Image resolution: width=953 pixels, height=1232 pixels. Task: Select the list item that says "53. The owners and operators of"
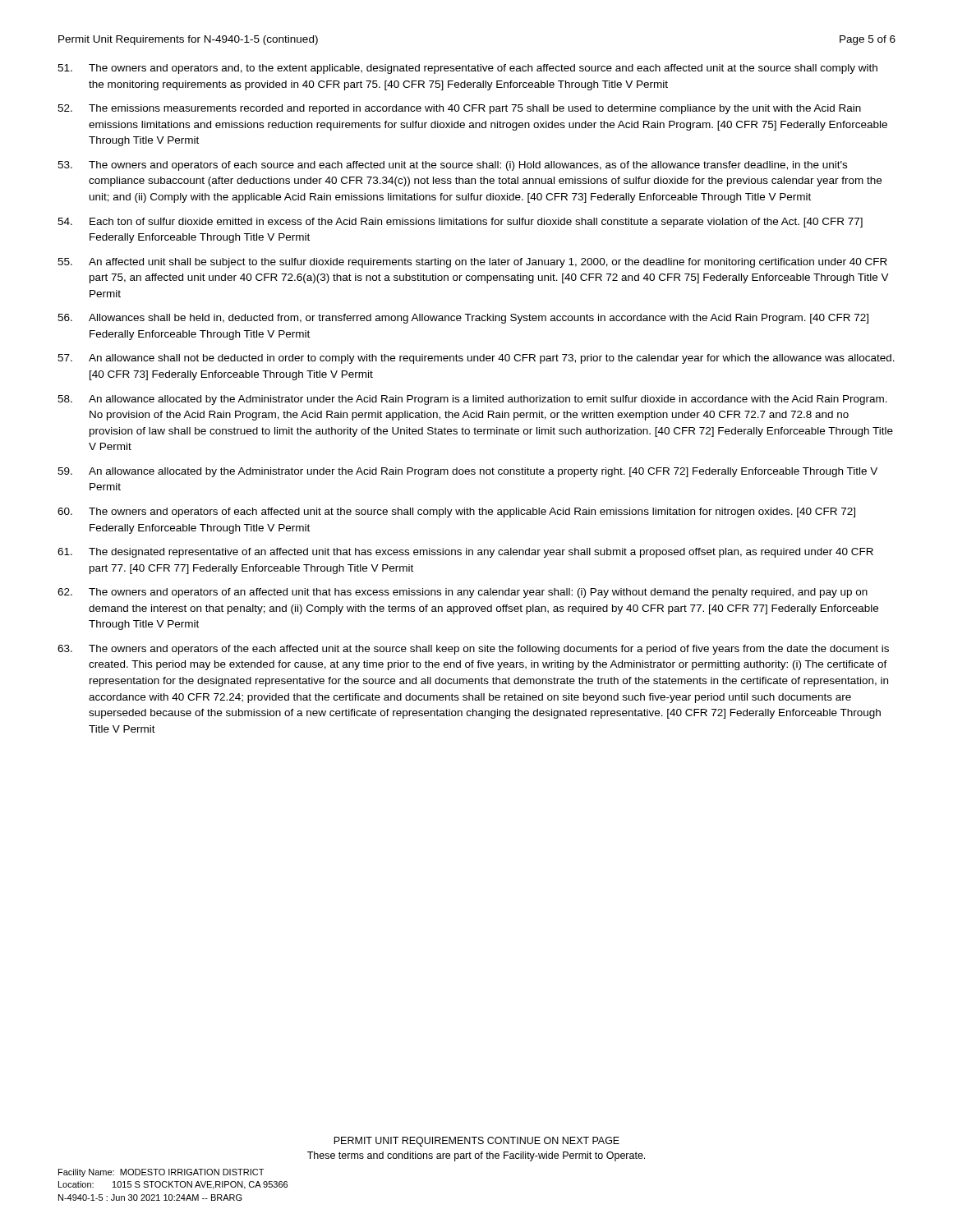tap(476, 181)
